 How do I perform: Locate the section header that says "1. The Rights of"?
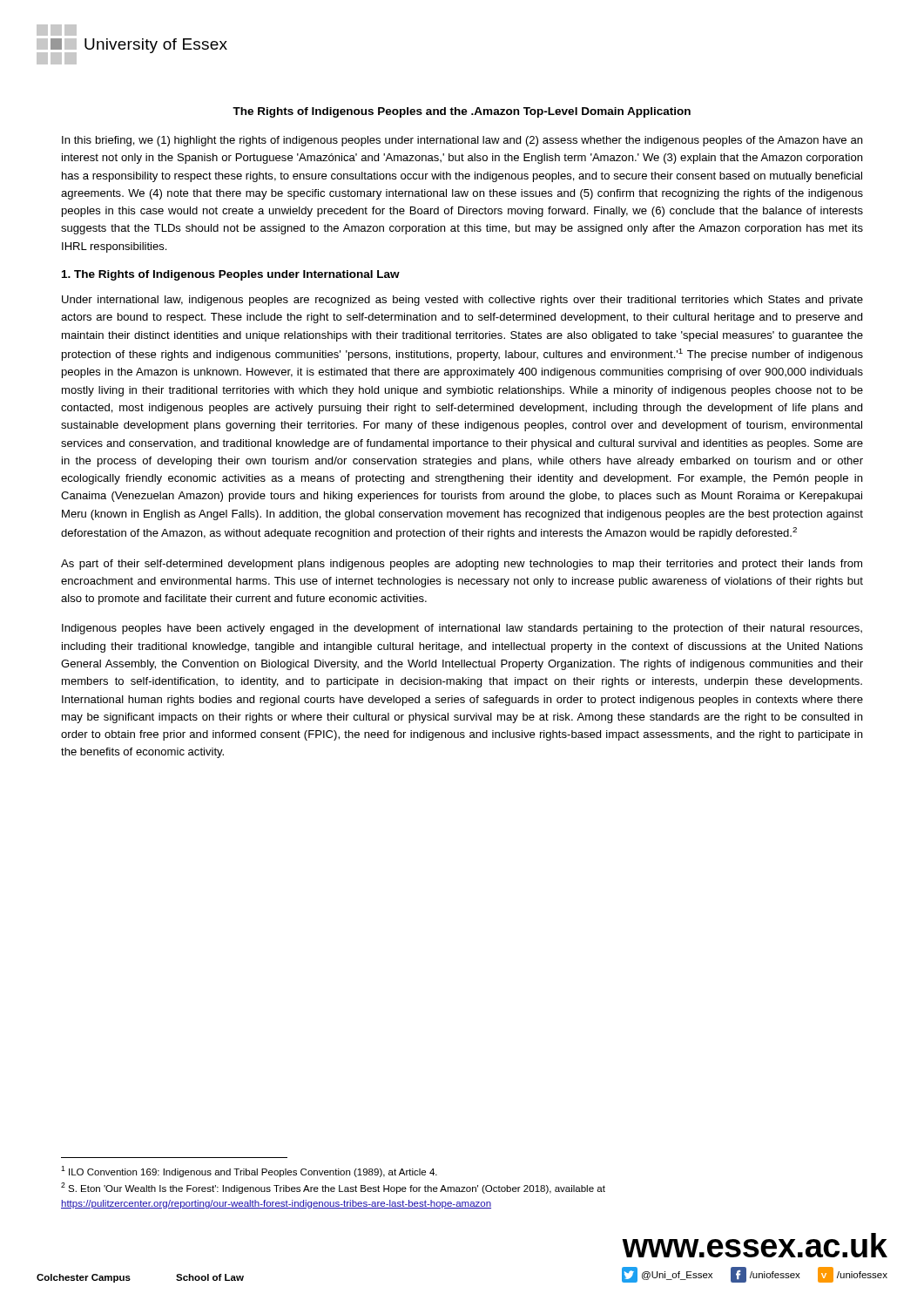(230, 274)
